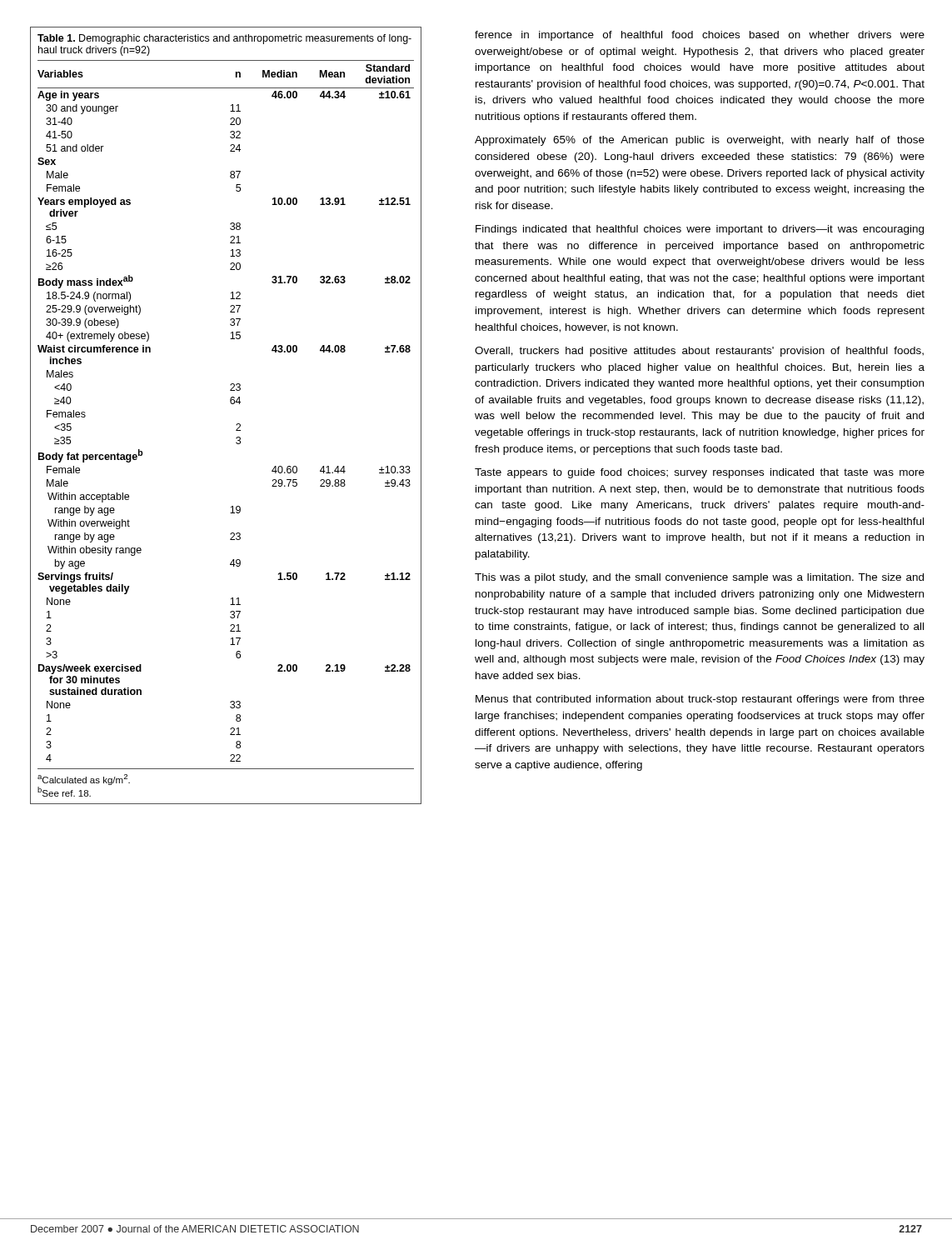
Task: Click on the text block that says "Menus that contributed information about truck-stop restaurant"
Action: click(x=700, y=732)
